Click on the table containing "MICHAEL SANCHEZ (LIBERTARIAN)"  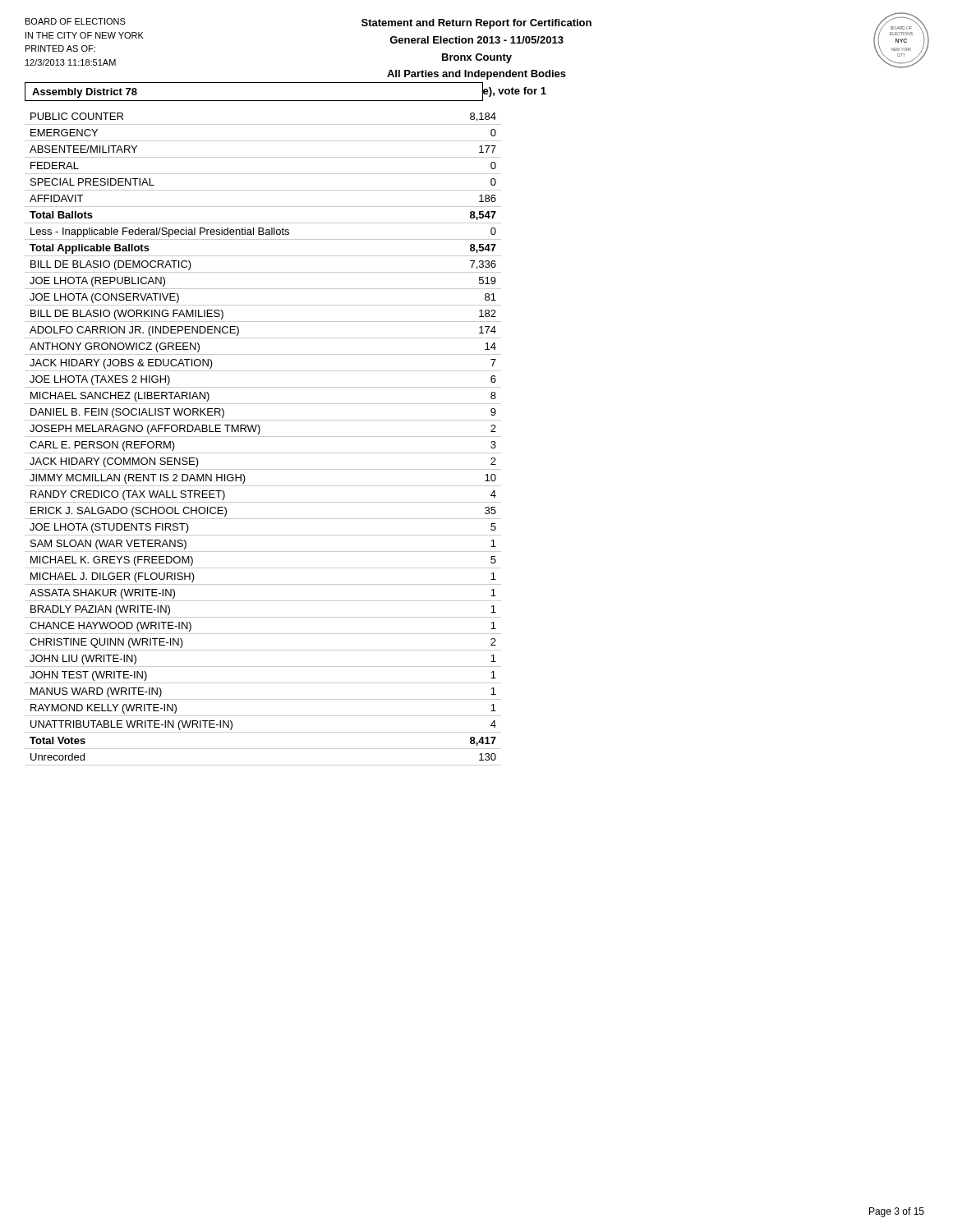(x=263, y=437)
